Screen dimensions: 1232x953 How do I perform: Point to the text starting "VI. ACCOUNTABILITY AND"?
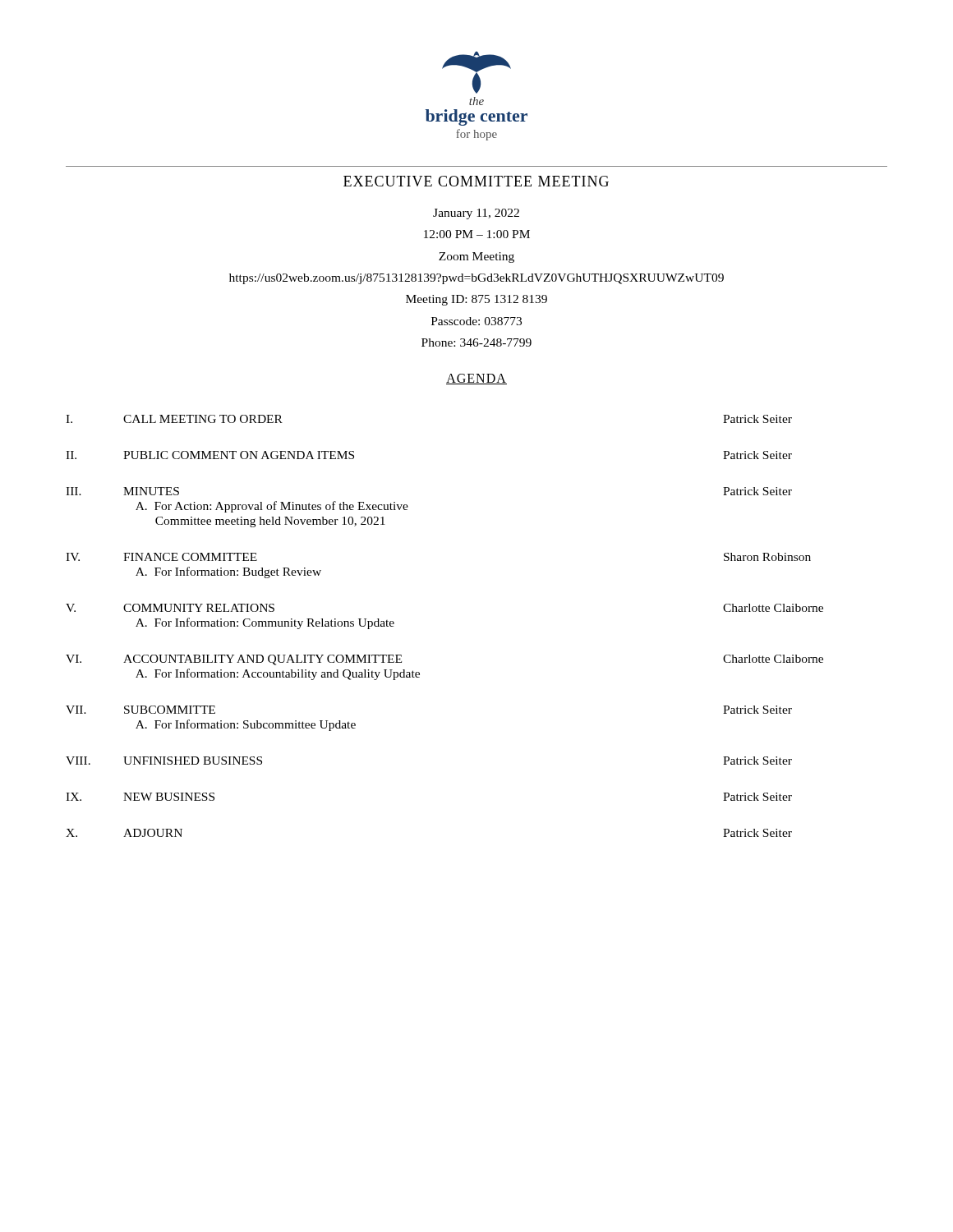point(258,660)
